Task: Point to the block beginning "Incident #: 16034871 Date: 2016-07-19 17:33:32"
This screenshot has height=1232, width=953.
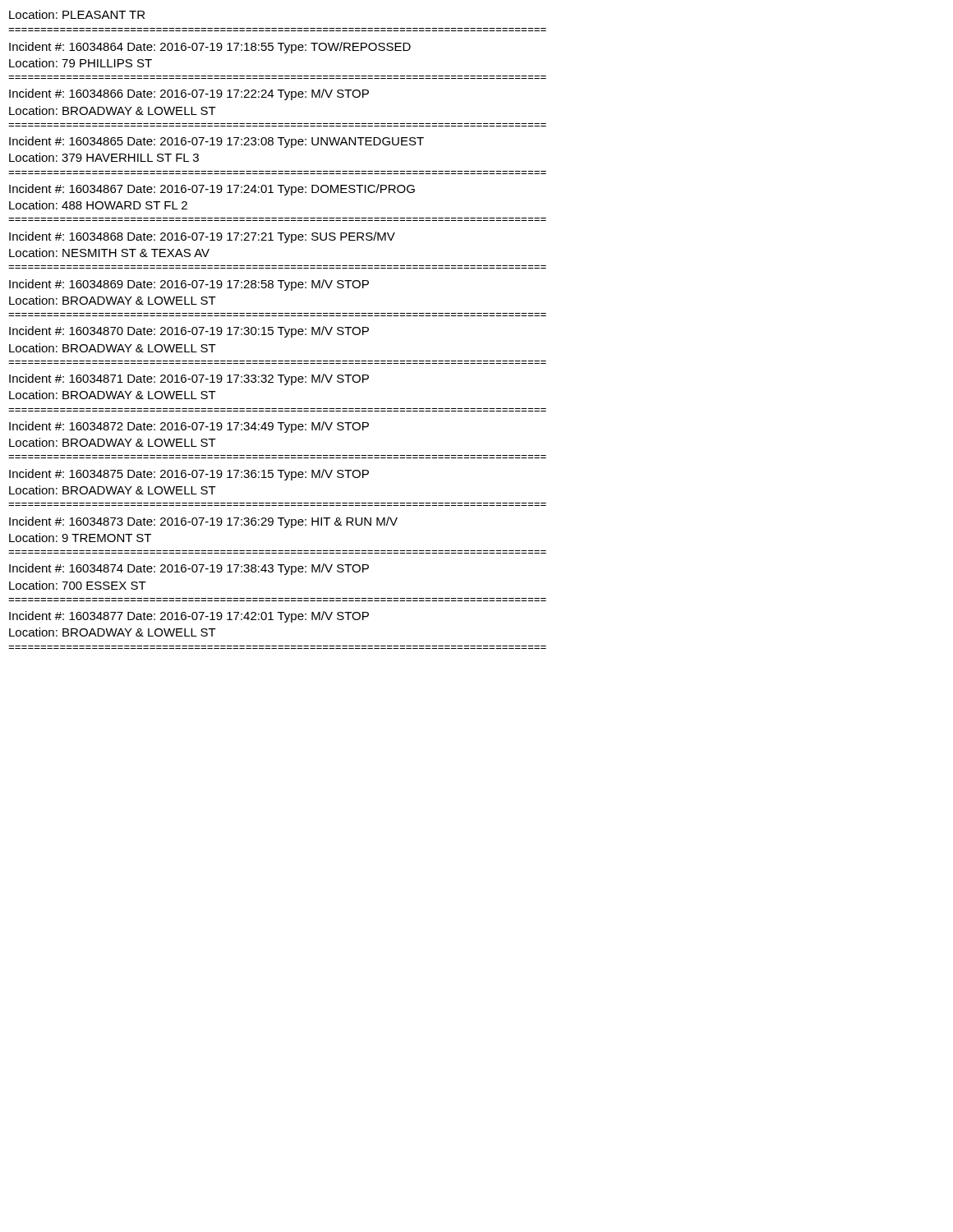Action: click(x=189, y=387)
